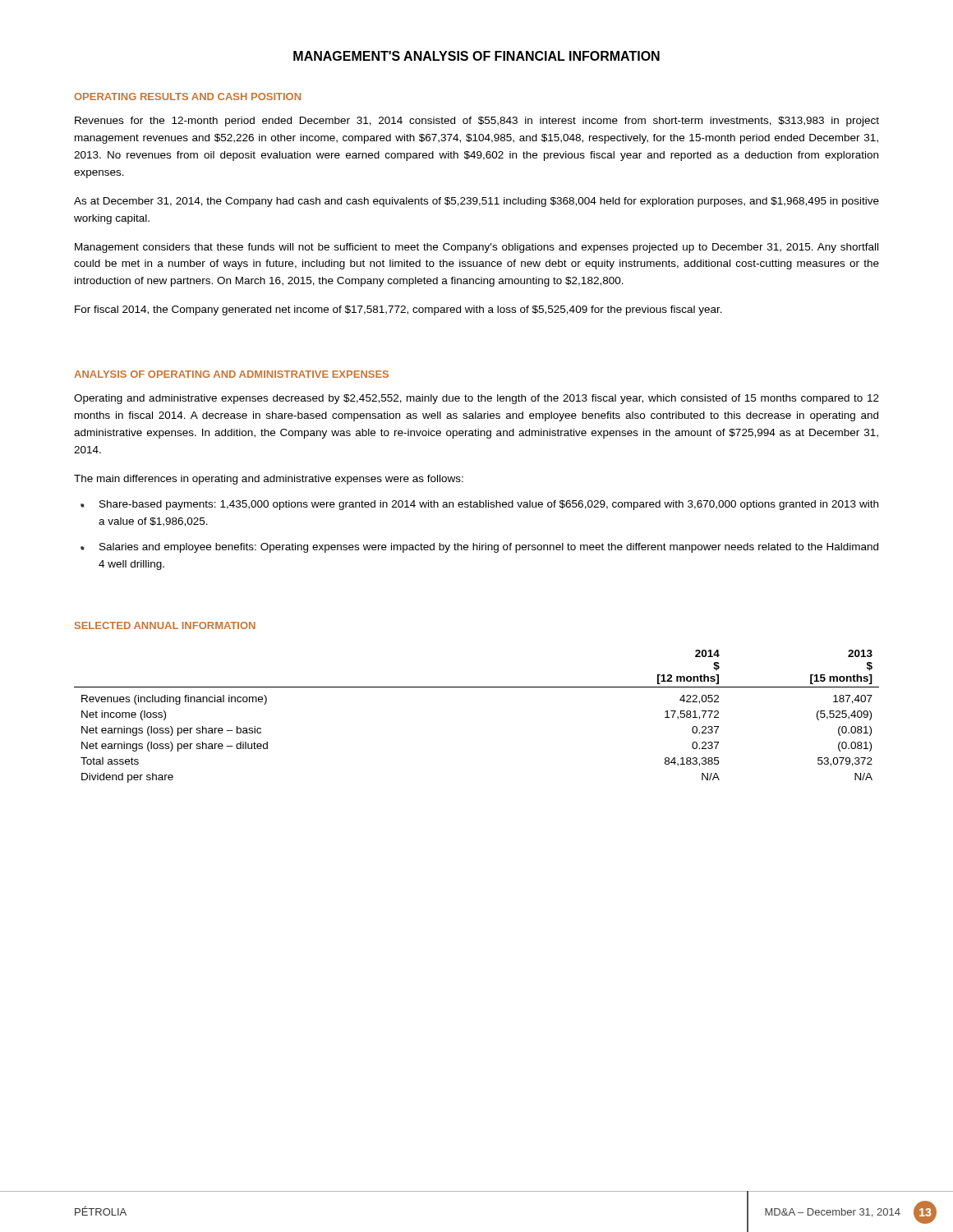Click on the block starting "ANALYSIS OF OPERATING AND ADMINISTRATIVE EXPENSES"
The height and width of the screenshot is (1232, 953).
click(232, 374)
